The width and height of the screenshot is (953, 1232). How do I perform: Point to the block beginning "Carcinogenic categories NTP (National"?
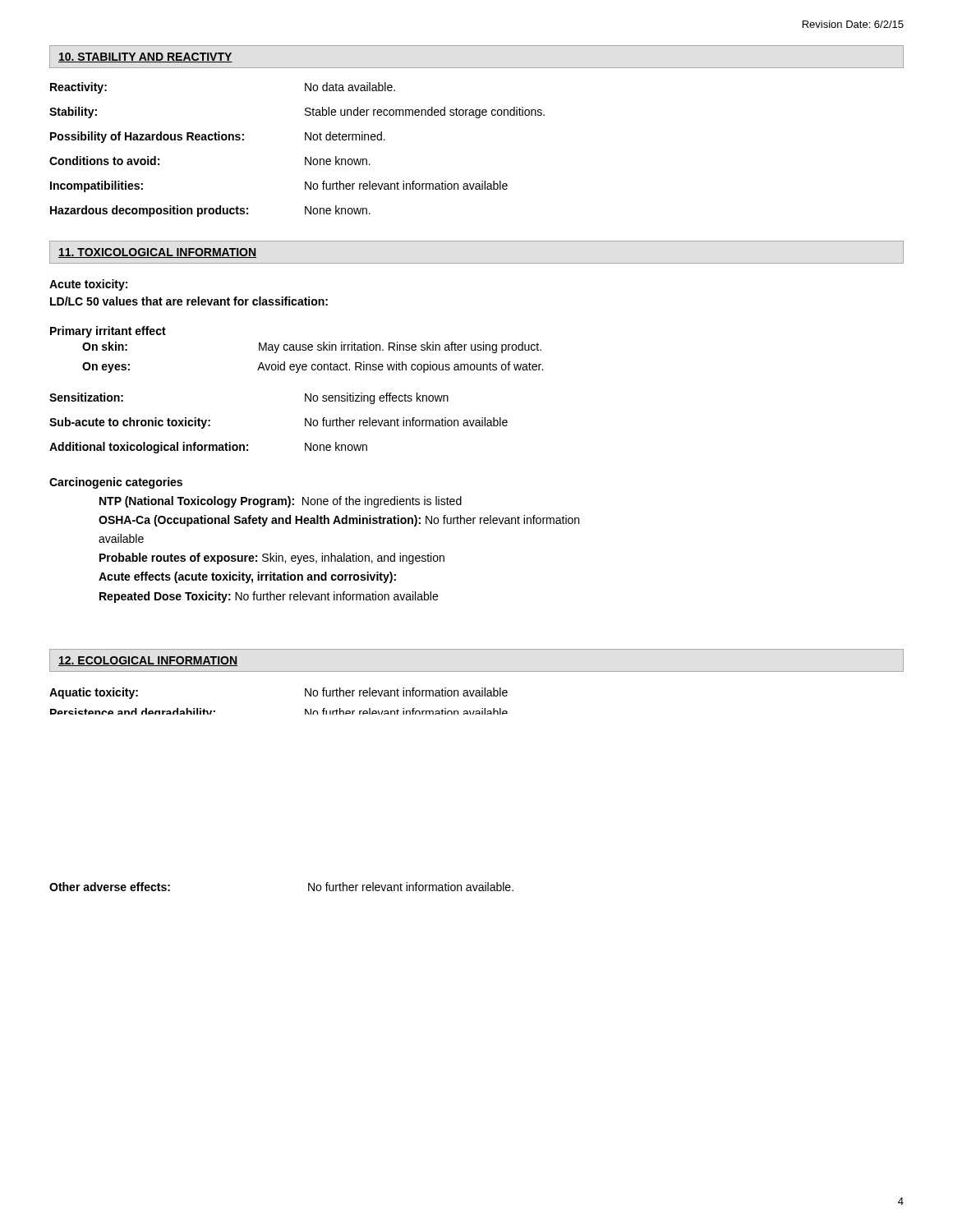tap(116, 483)
